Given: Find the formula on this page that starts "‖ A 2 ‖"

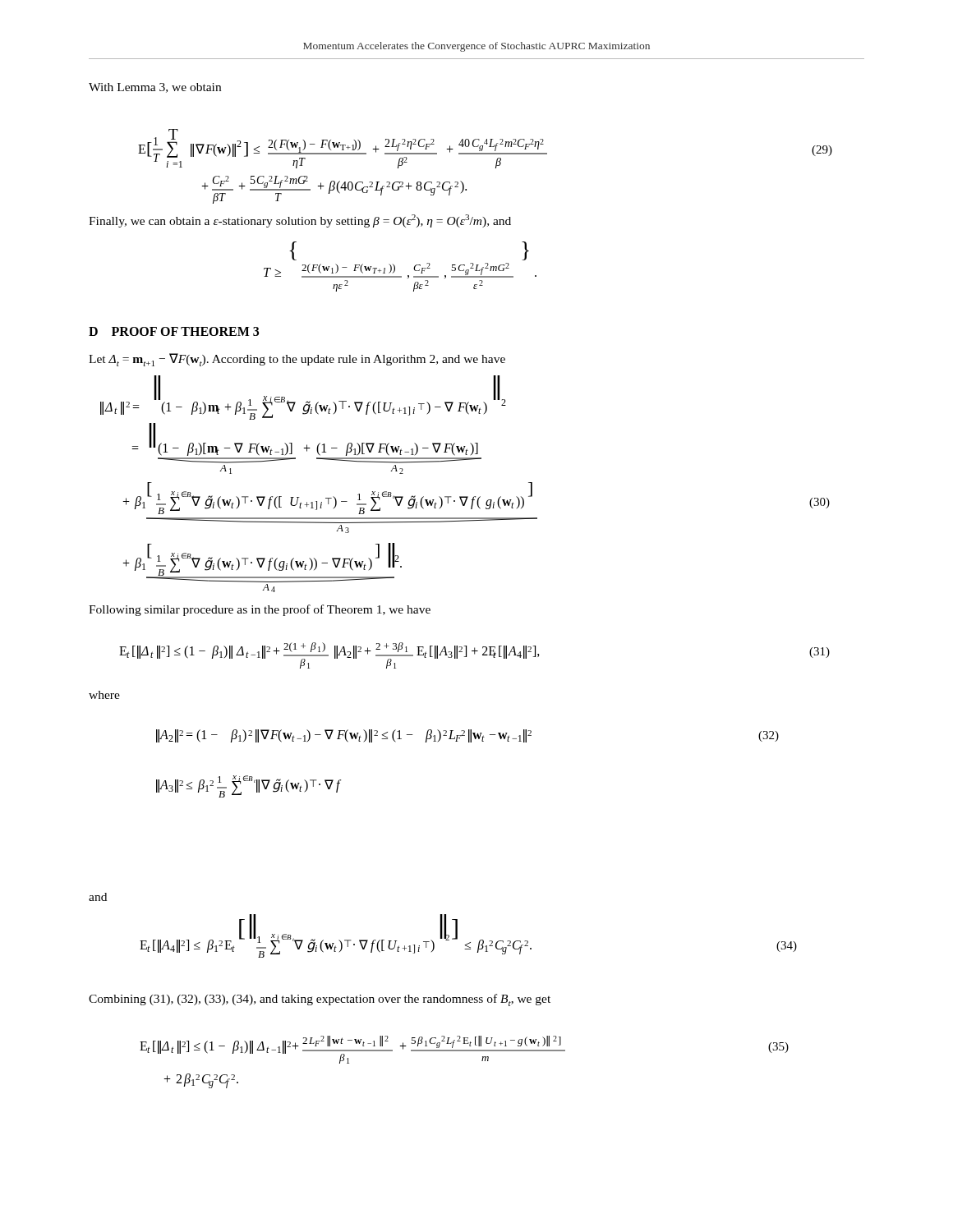Looking at the screenshot, I should tap(483, 734).
